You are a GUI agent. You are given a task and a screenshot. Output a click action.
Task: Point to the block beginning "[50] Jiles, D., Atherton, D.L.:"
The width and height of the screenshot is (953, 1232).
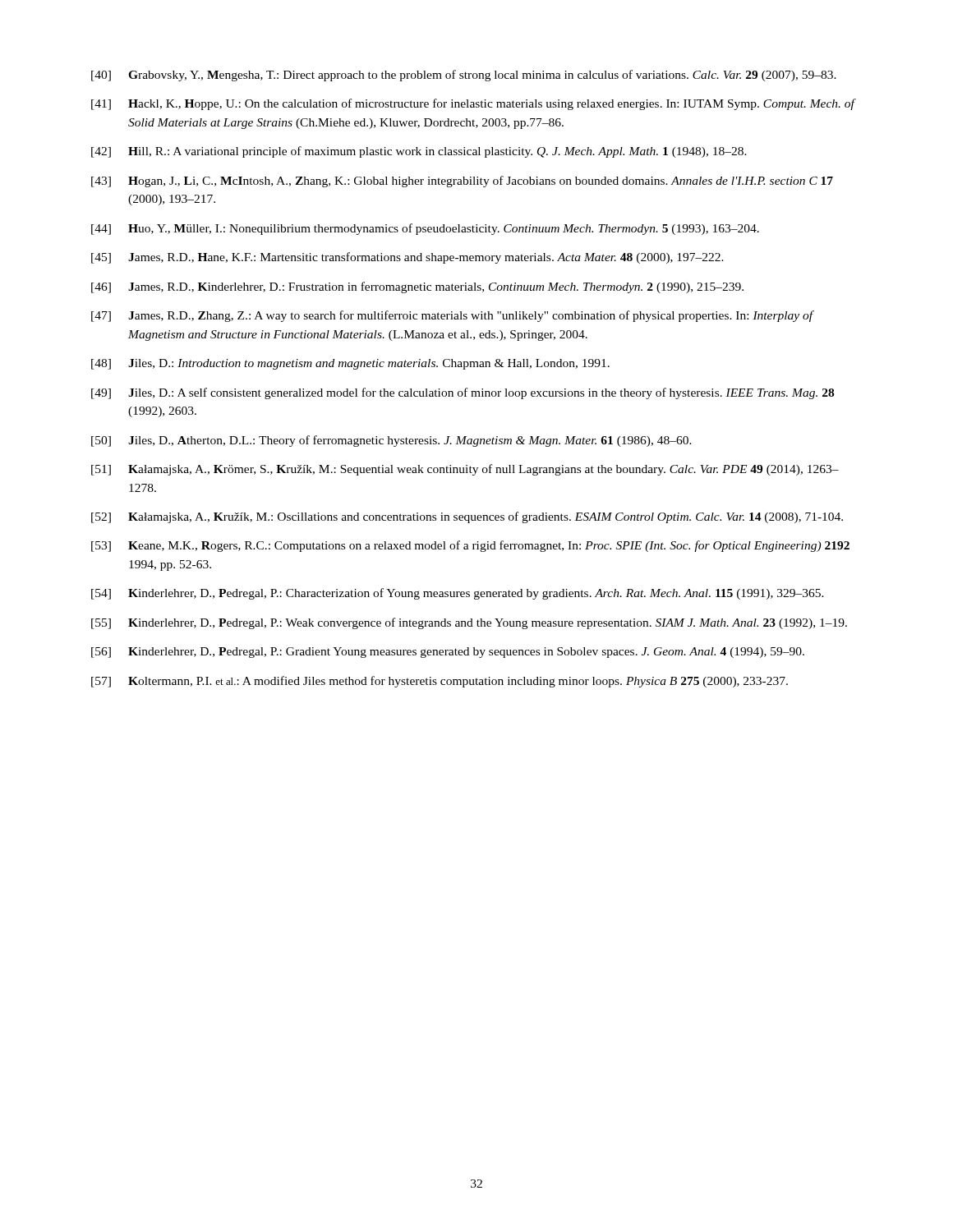click(476, 440)
